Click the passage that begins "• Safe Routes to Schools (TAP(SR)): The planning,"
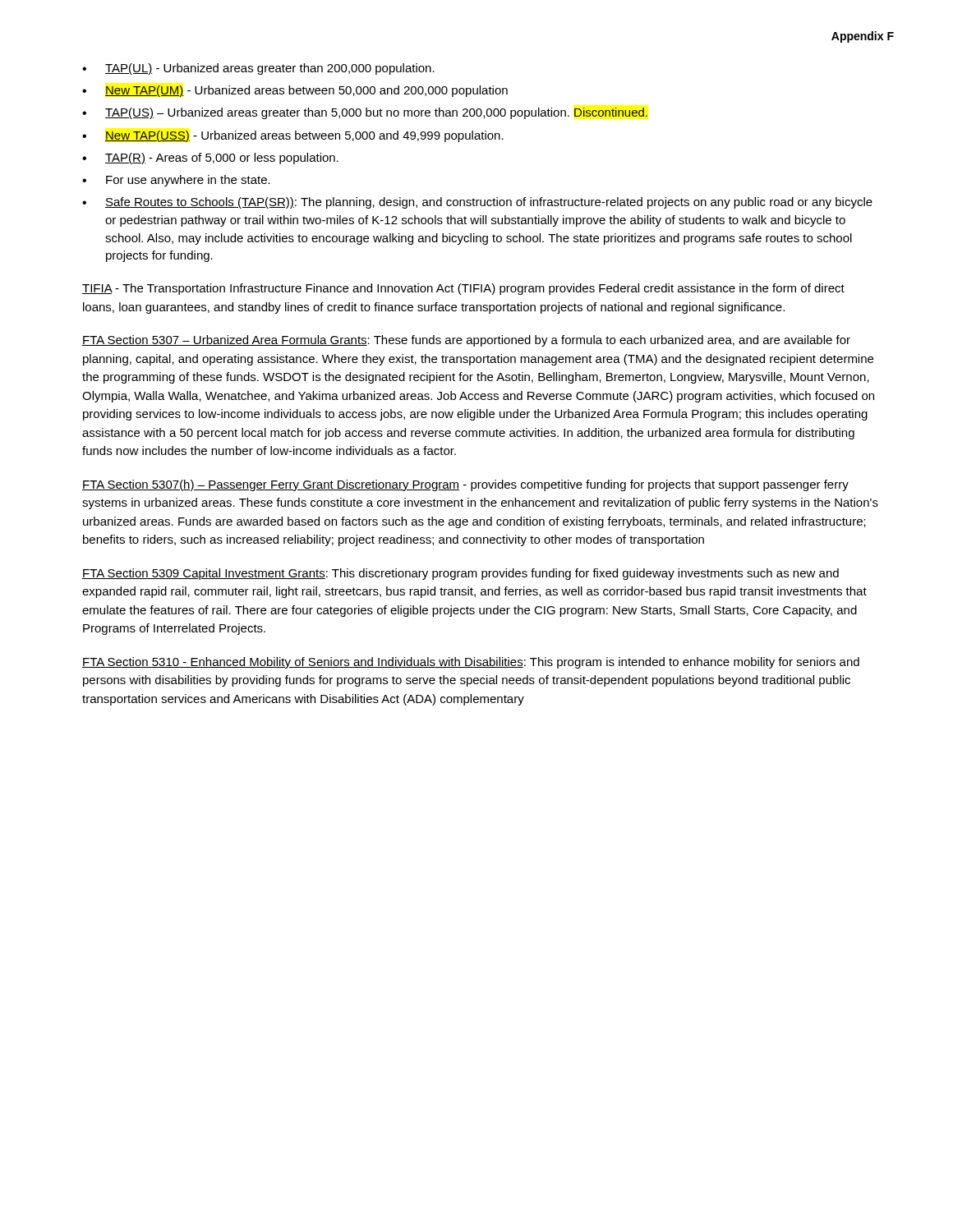 coord(481,229)
